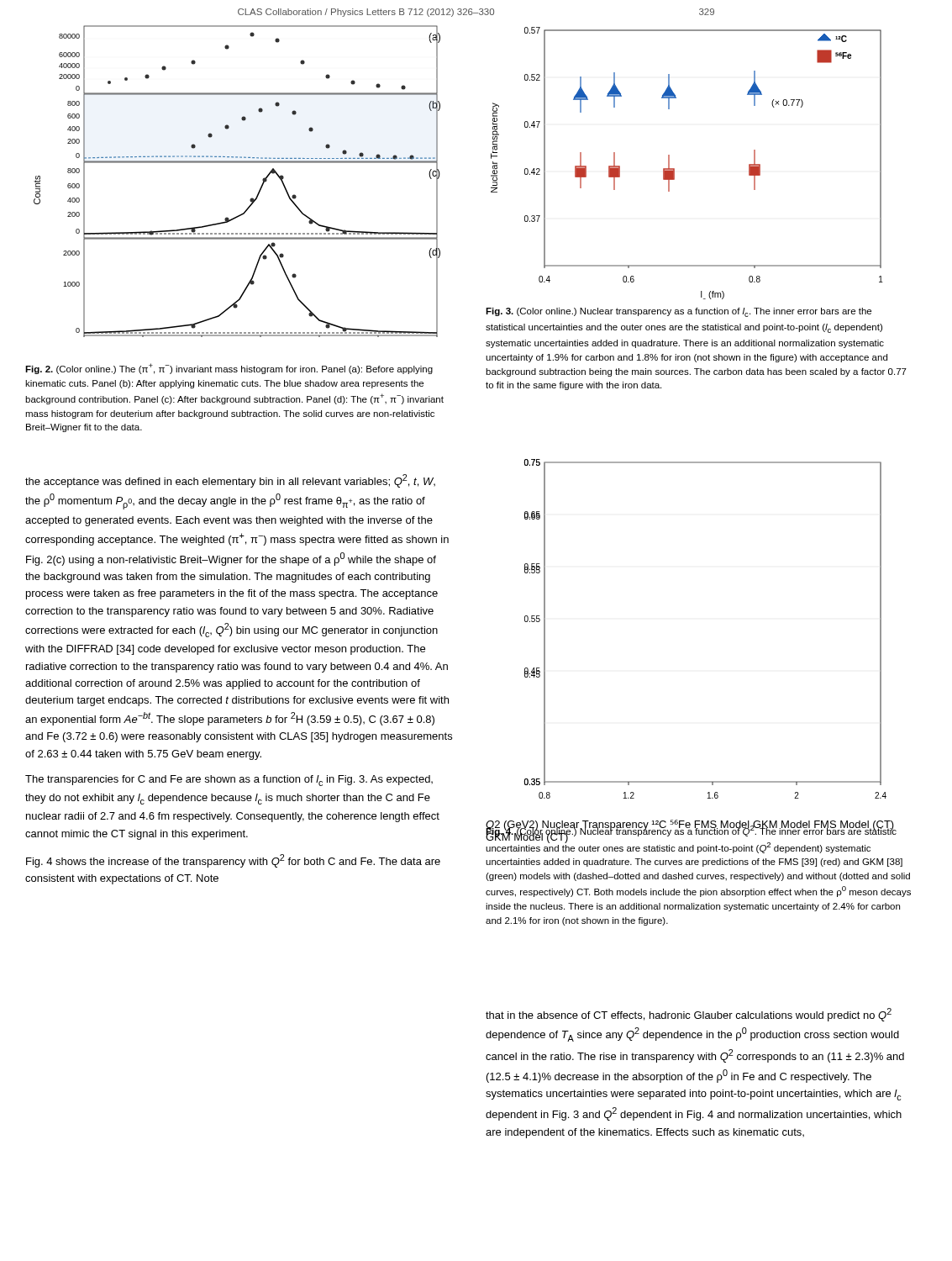The height and width of the screenshot is (1261, 952).
Task: Find the caption that reads "Fig. 2. (Color online.)"
Action: click(x=234, y=397)
